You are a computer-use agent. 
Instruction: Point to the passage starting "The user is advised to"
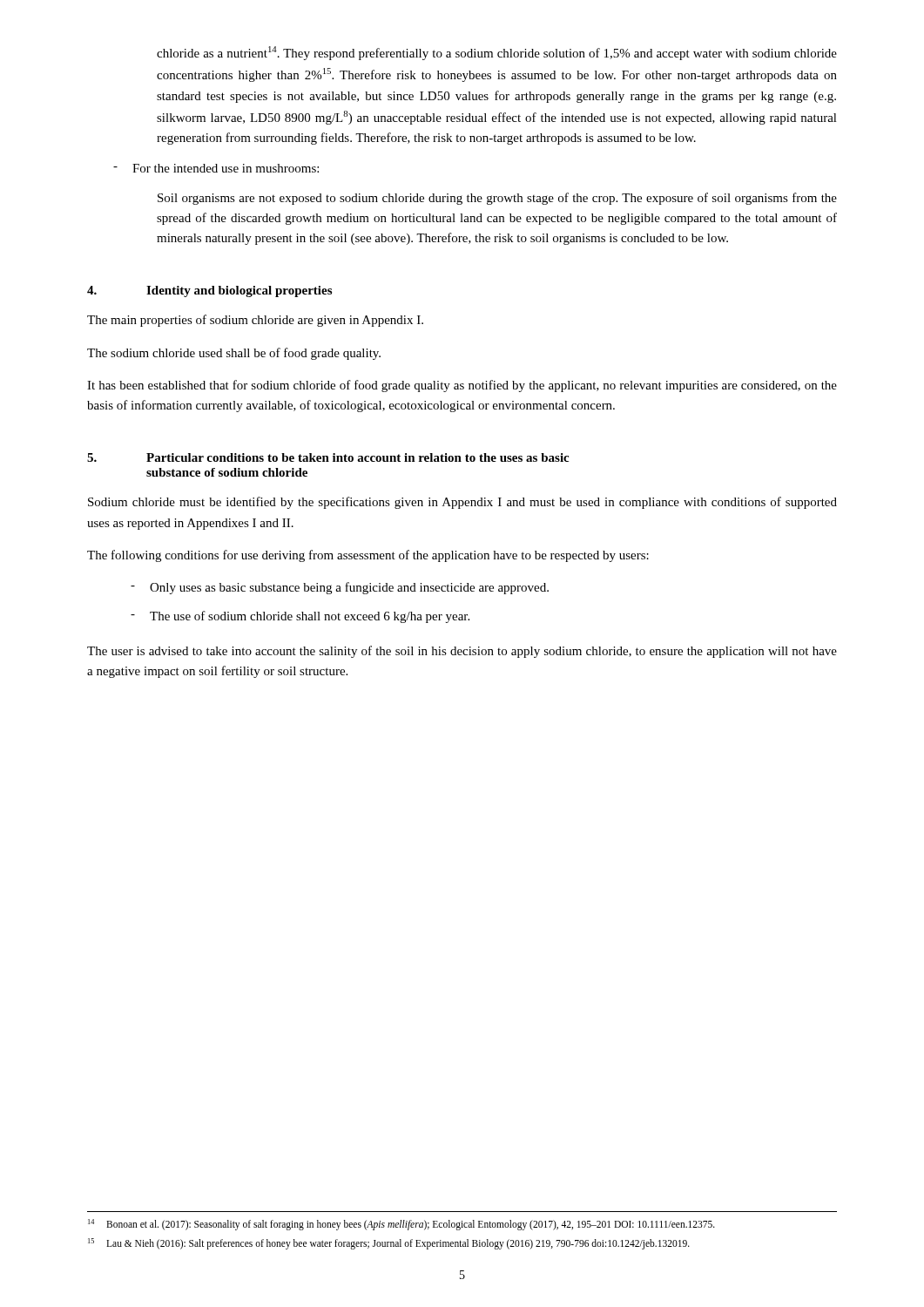pos(462,661)
